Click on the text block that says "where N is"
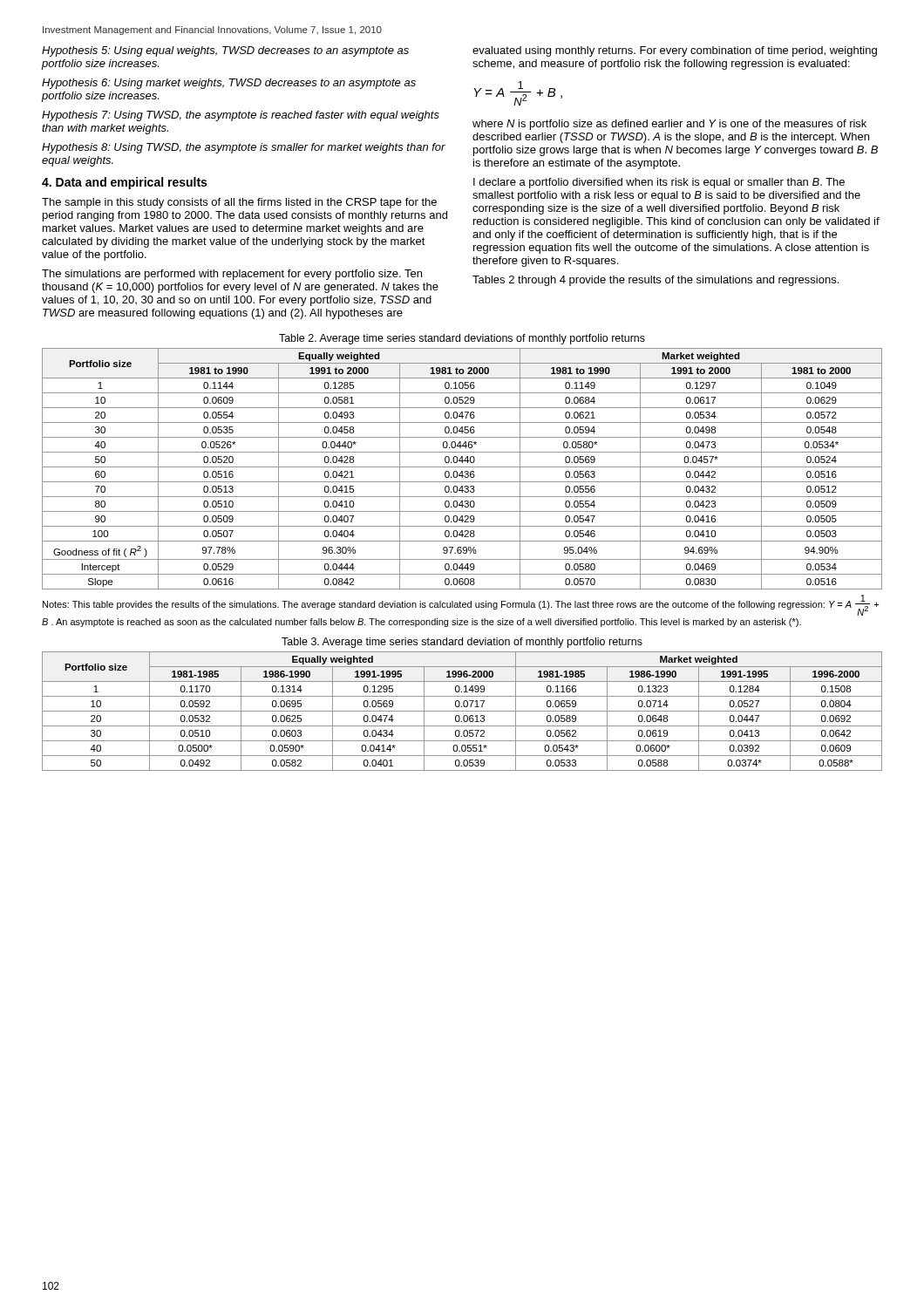Viewport: 924px width, 1308px height. coord(675,143)
